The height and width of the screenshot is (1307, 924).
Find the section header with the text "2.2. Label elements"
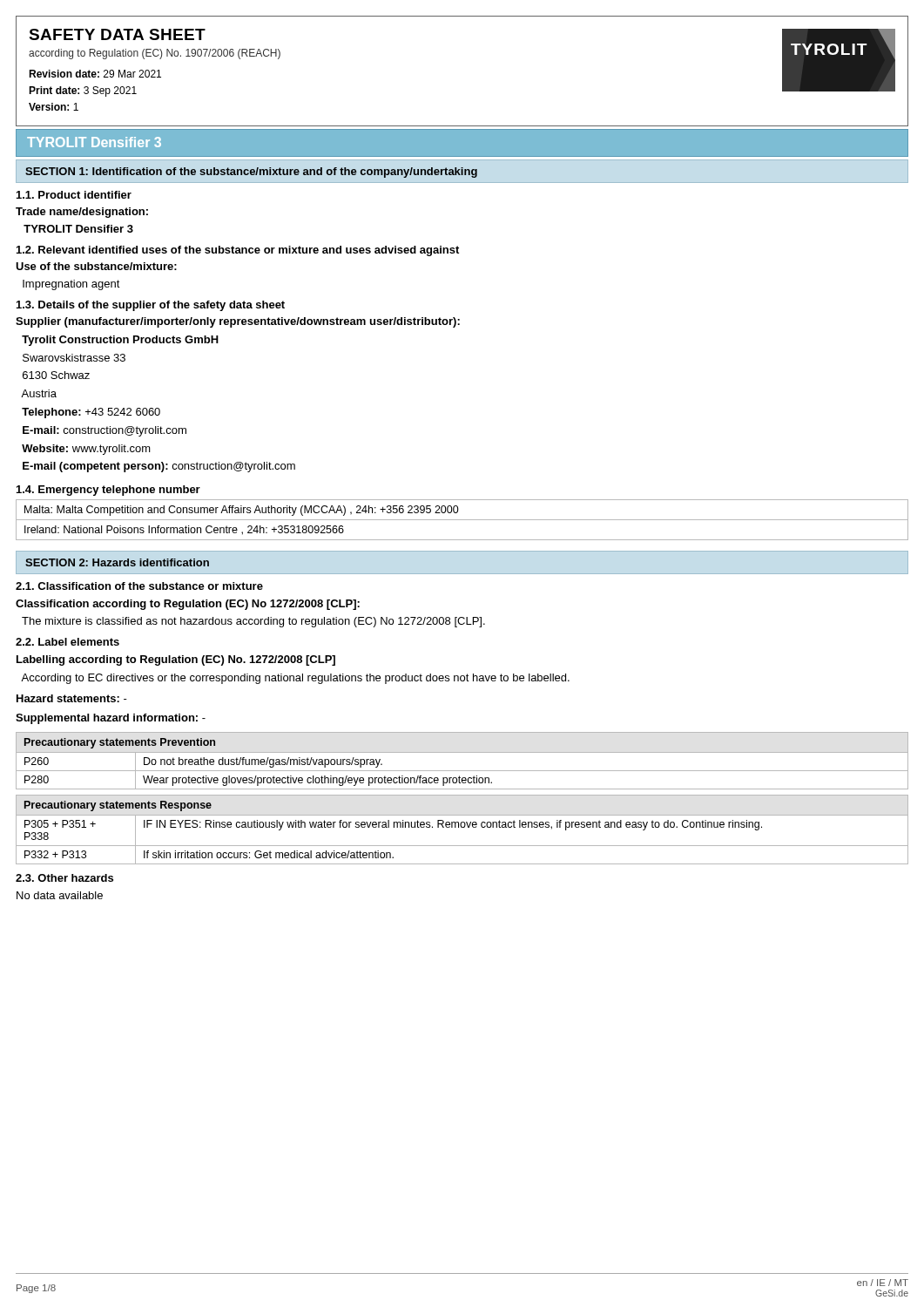[68, 642]
